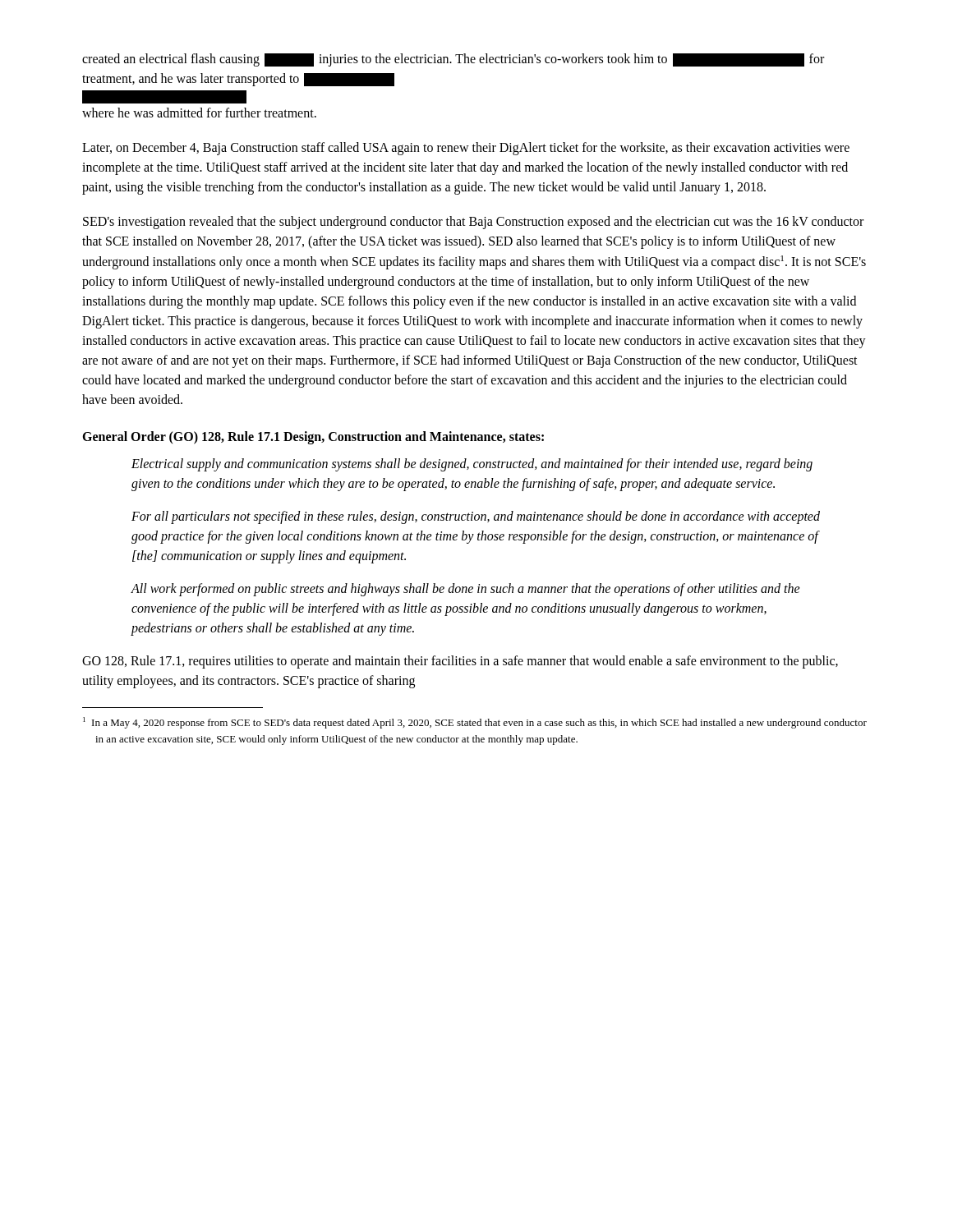Image resolution: width=953 pixels, height=1232 pixels.
Task: Where is the passage that starts "SED's investigation revealed that the"?
Action: coord(474,311)
